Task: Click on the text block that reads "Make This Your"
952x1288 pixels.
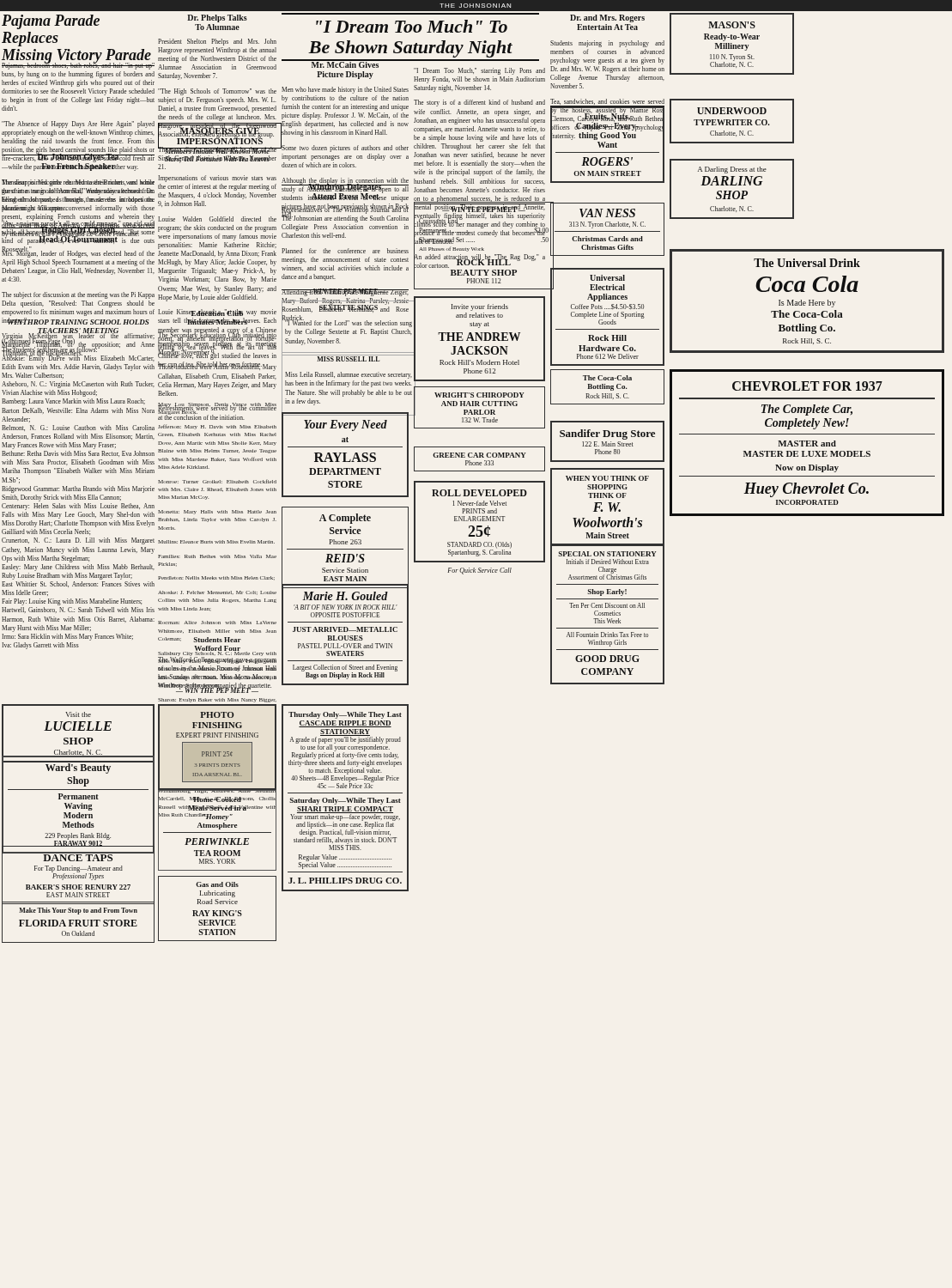Action: pos(78,922)
